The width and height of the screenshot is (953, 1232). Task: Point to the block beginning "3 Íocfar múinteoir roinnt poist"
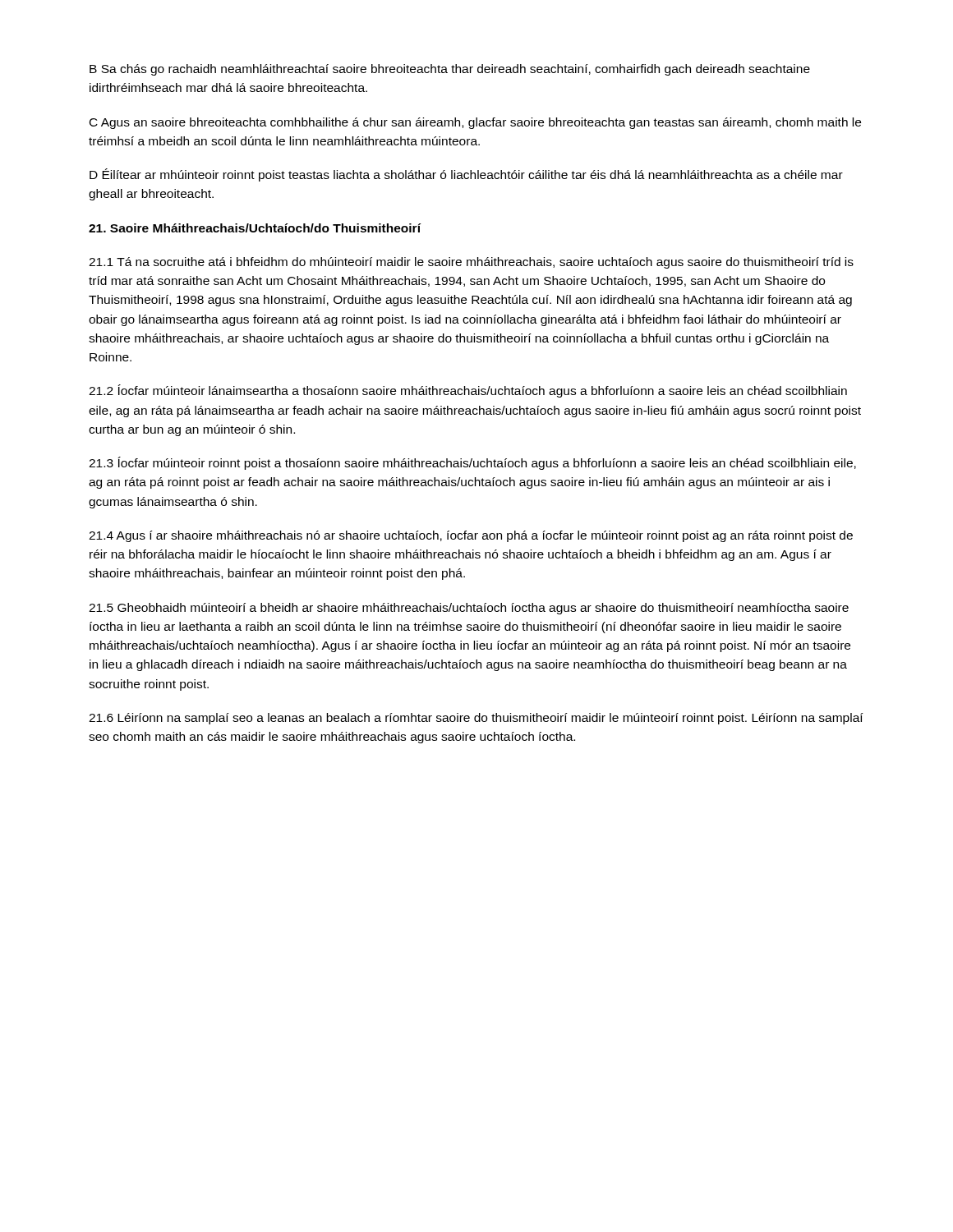click(473, 482)
